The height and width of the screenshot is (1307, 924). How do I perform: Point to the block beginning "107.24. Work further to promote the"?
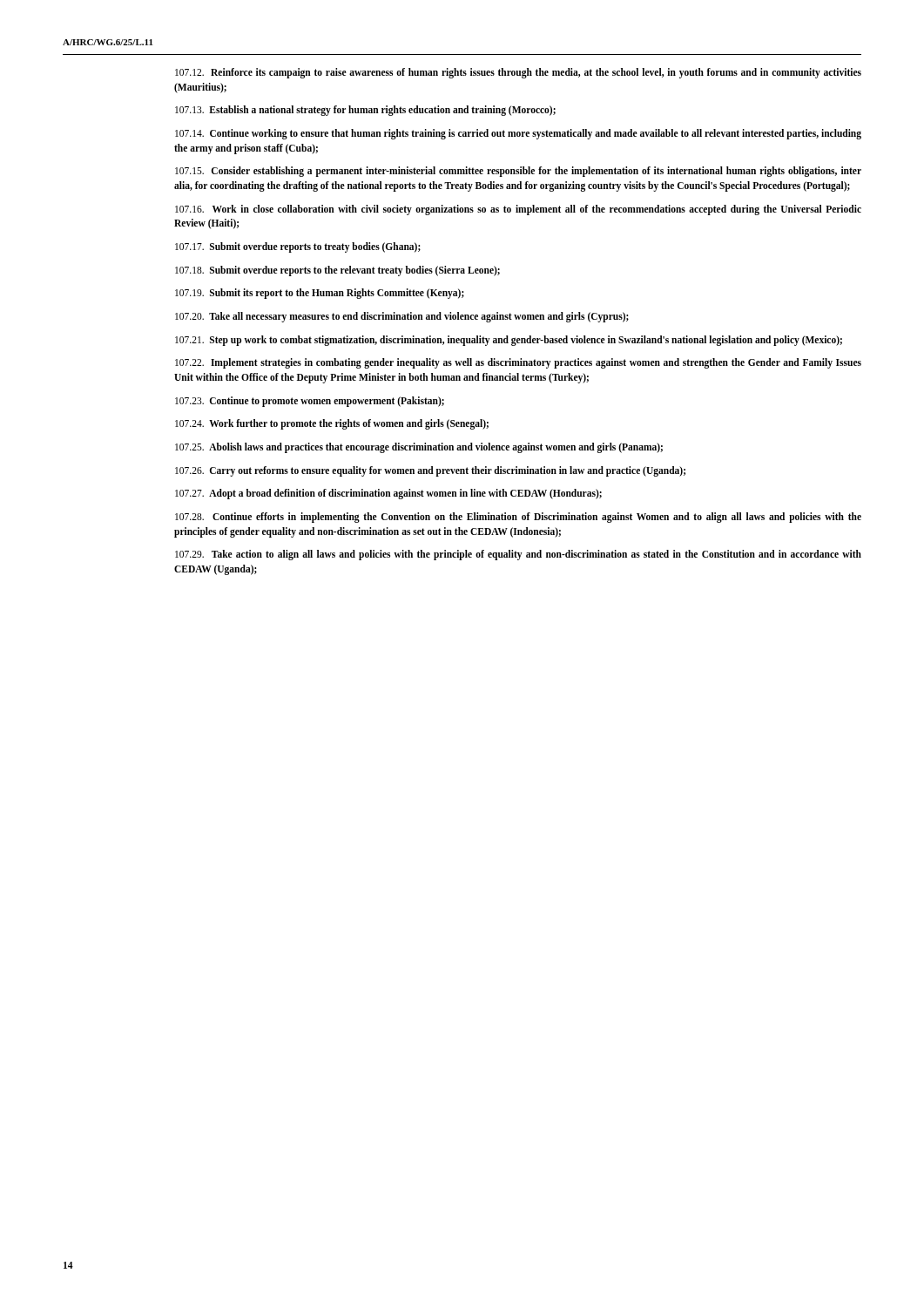[x=332, y=424]
